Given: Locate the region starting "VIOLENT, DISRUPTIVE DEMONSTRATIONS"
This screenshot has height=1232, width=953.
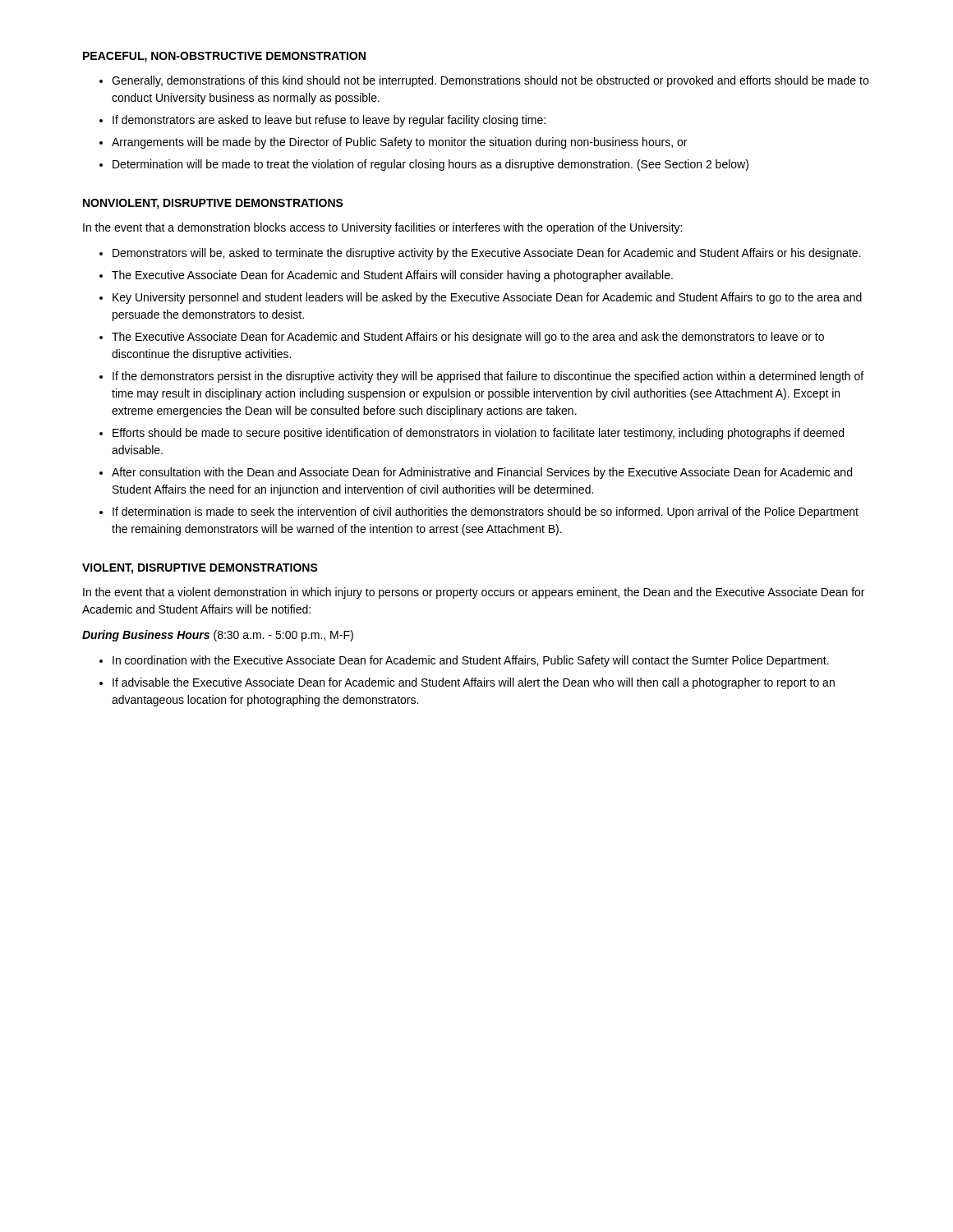Looking at the screenshot, I should [x=200, y=568].
